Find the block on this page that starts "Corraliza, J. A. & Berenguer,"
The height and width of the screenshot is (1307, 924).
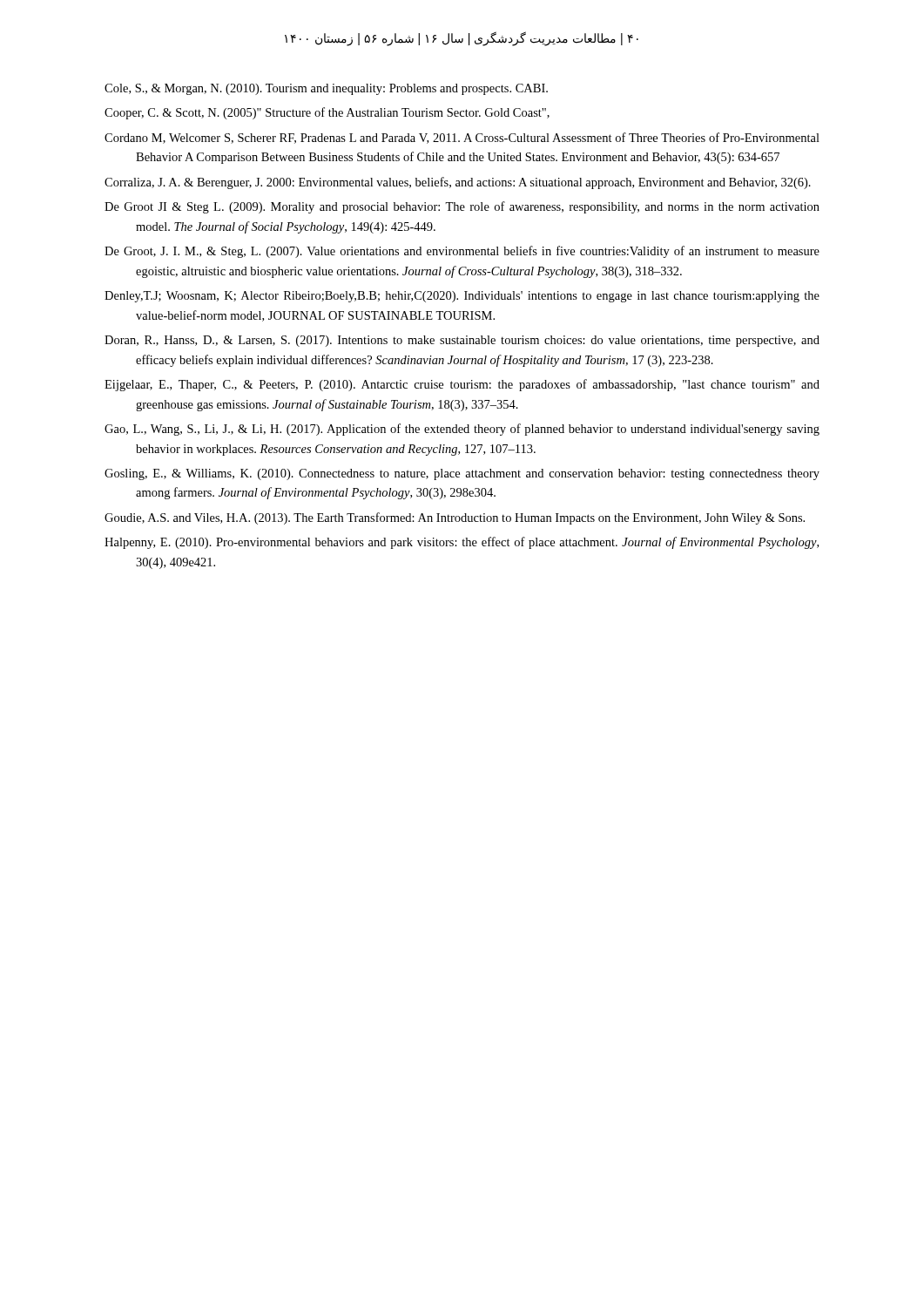[x=458, y=182]
